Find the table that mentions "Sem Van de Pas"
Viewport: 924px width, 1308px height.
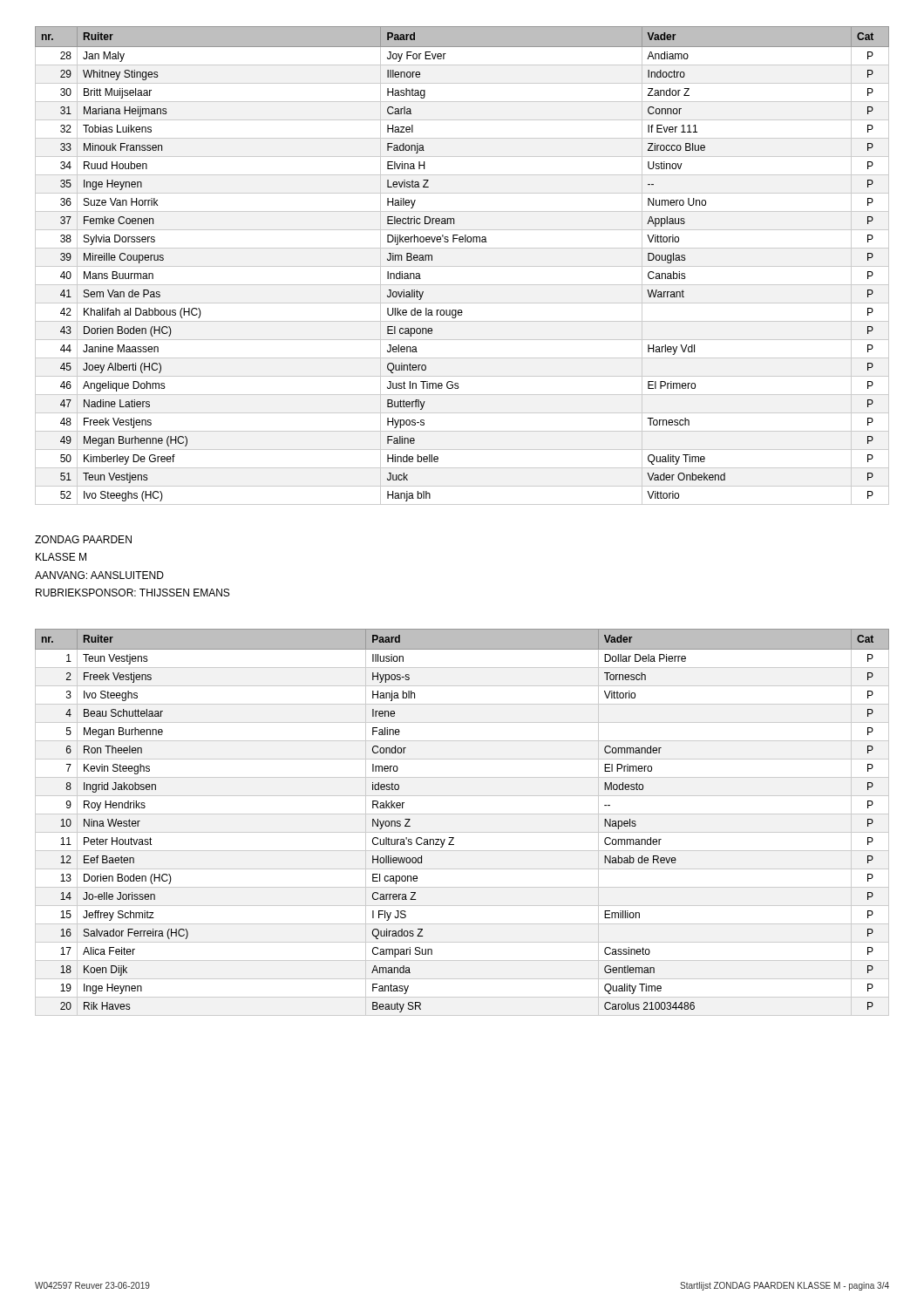[x=462, y=266]
